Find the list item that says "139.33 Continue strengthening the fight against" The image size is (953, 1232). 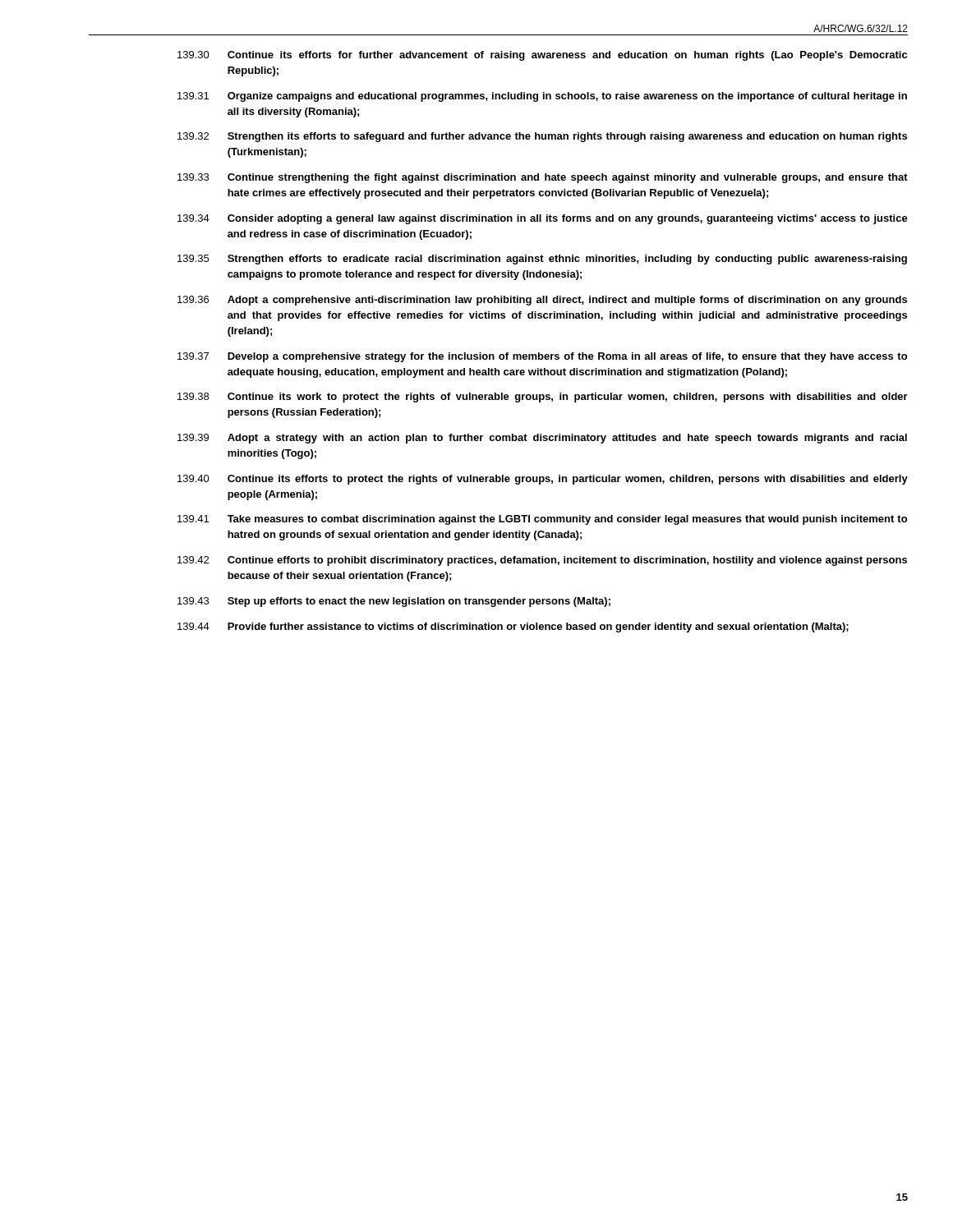(542, 186)
